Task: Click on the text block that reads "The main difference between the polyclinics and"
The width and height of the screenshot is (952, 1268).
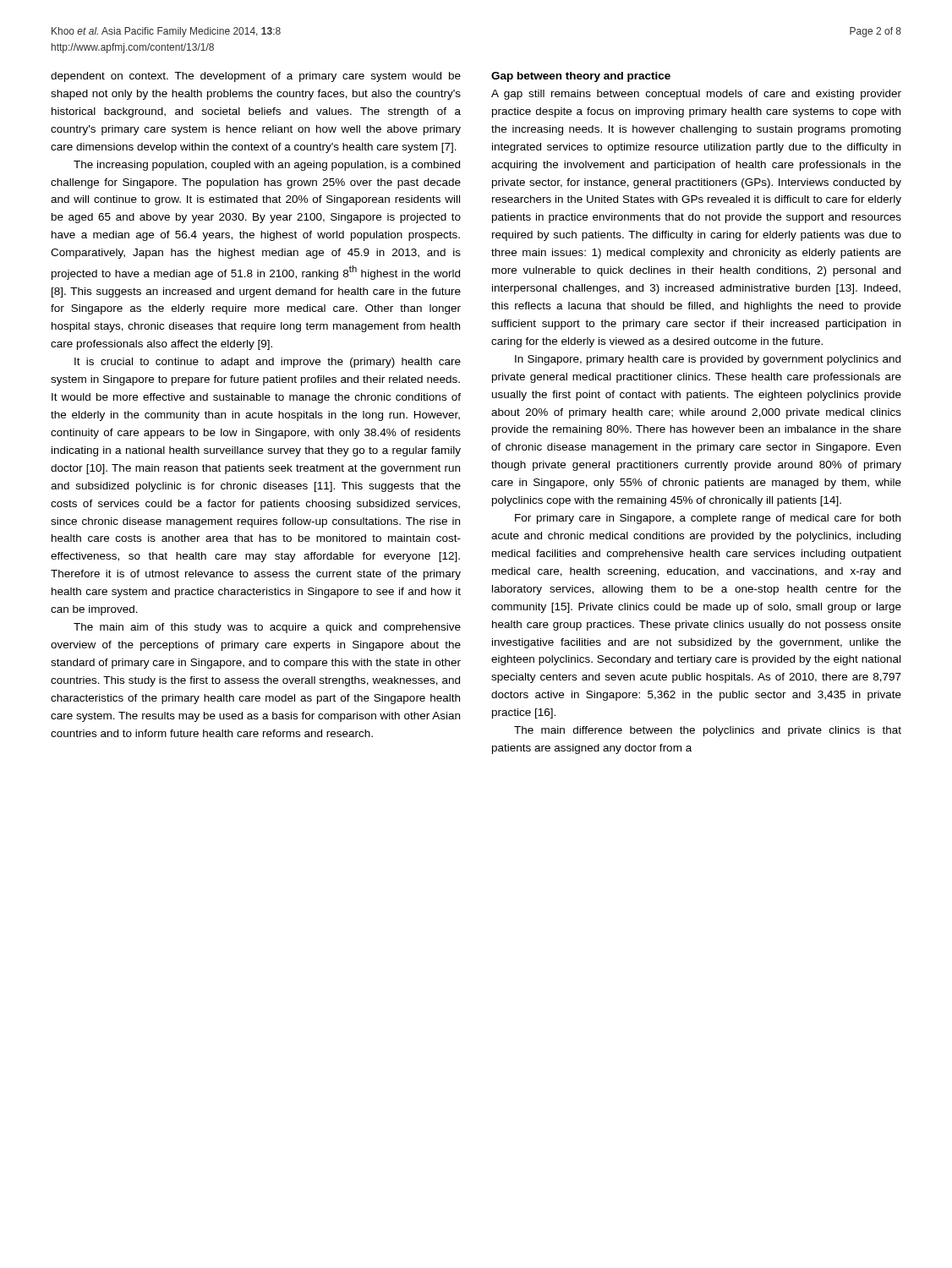Action: (x=696, y=740)
